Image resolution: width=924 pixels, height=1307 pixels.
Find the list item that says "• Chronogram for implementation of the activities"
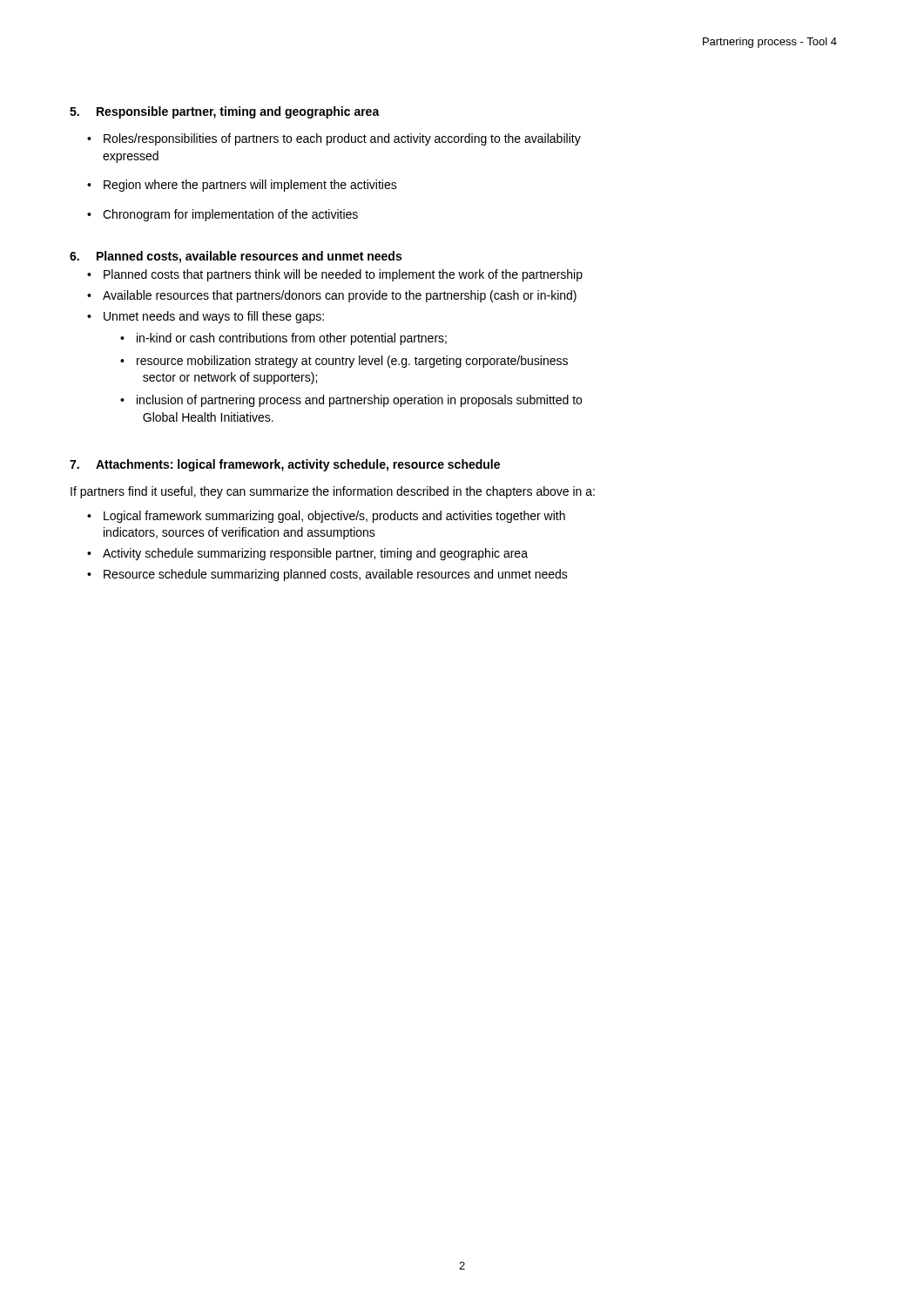(223, 215)
